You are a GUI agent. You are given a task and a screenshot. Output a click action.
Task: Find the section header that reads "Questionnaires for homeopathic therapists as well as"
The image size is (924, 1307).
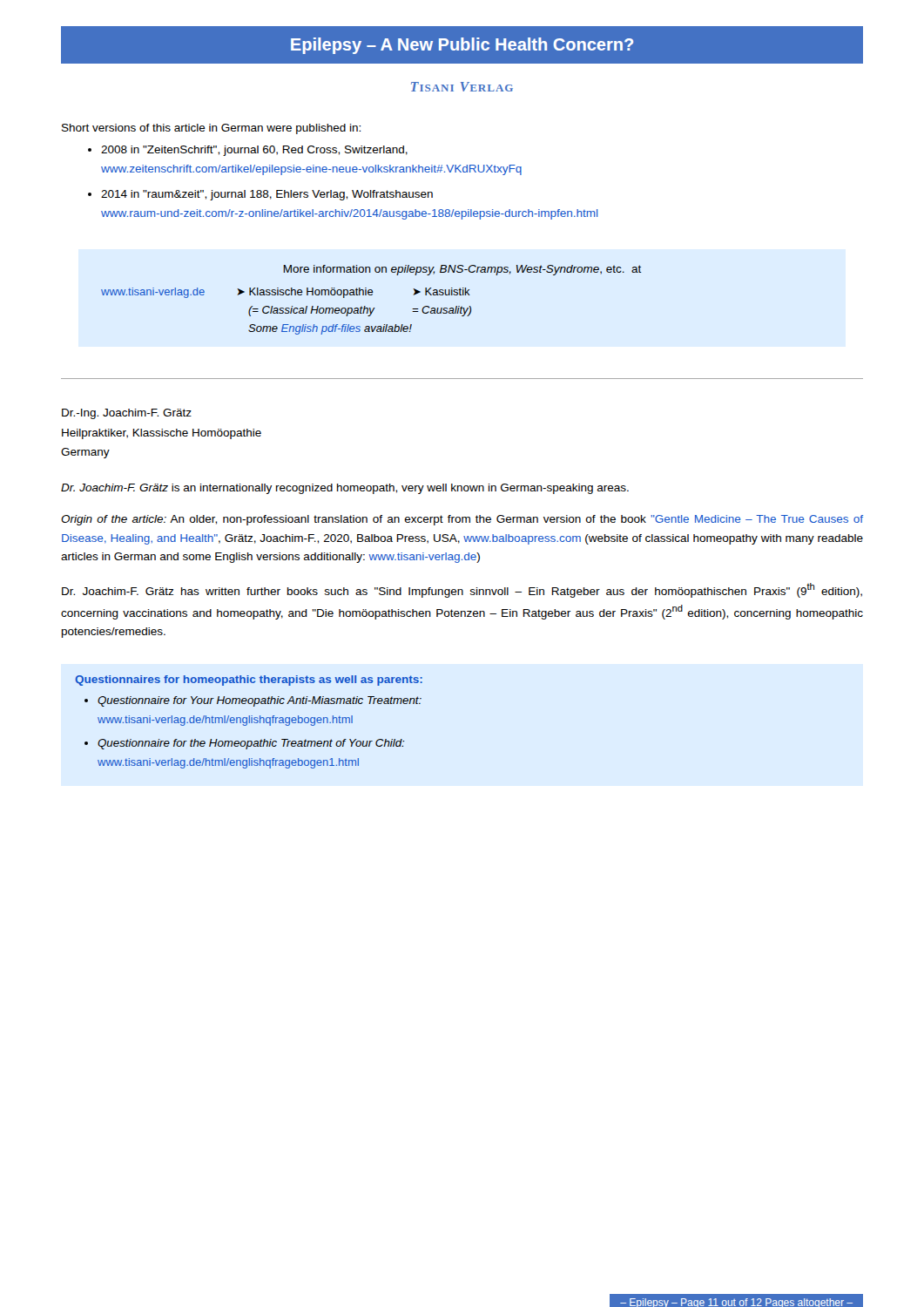(x=249, y=681)
